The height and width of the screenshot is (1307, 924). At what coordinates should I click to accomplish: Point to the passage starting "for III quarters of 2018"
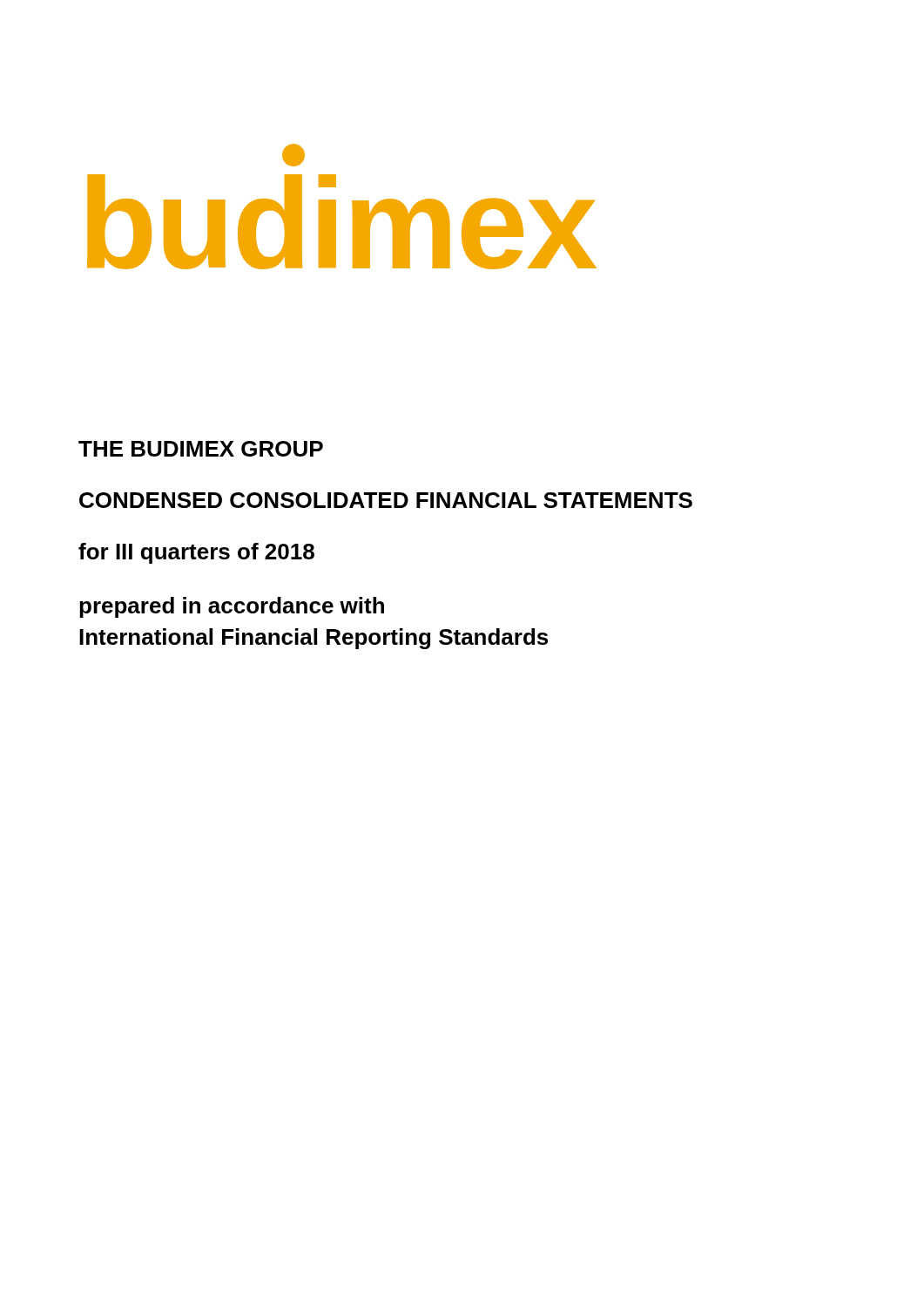(x=197, y=552)
